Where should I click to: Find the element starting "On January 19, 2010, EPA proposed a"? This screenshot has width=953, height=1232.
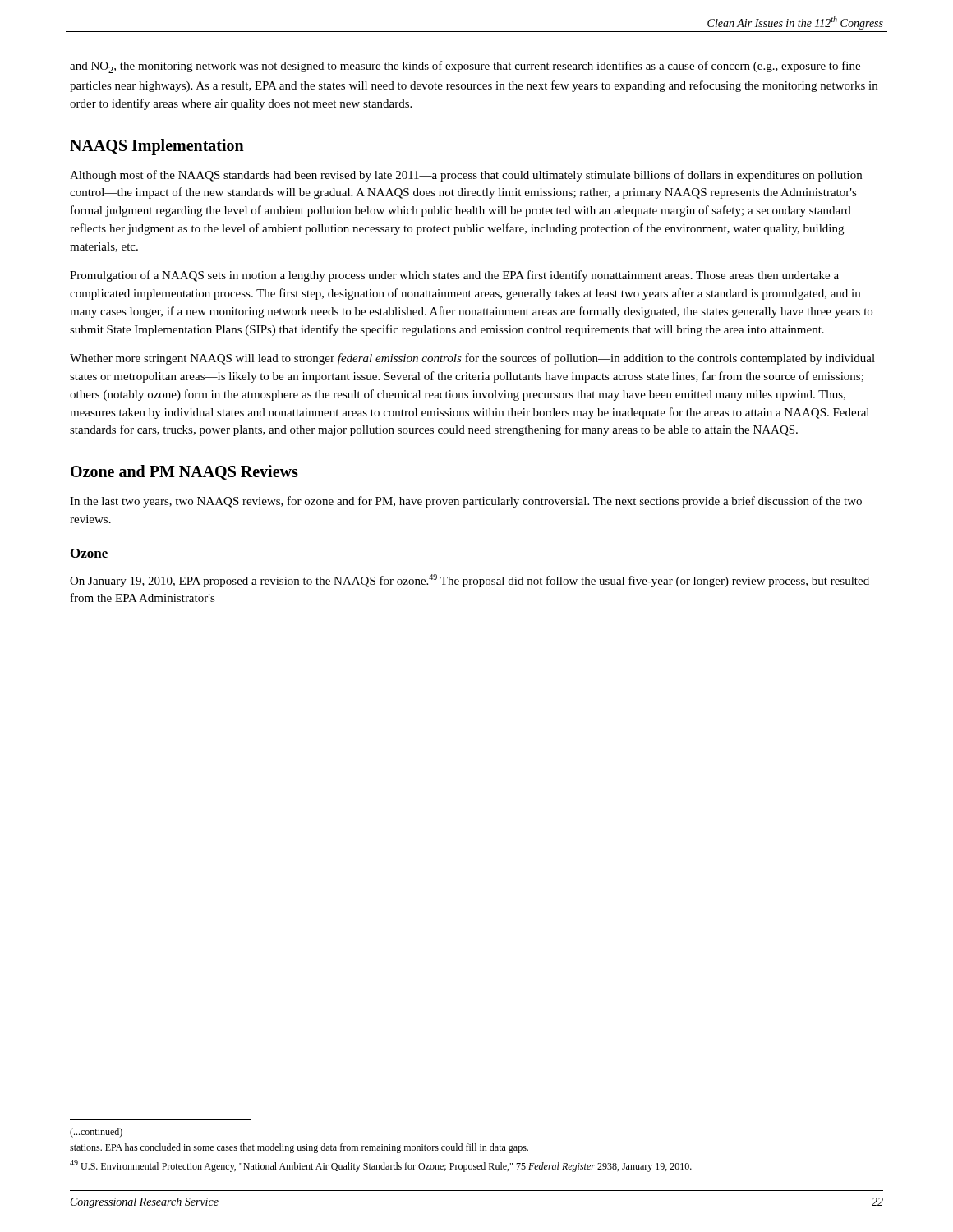tap(476, 590)
